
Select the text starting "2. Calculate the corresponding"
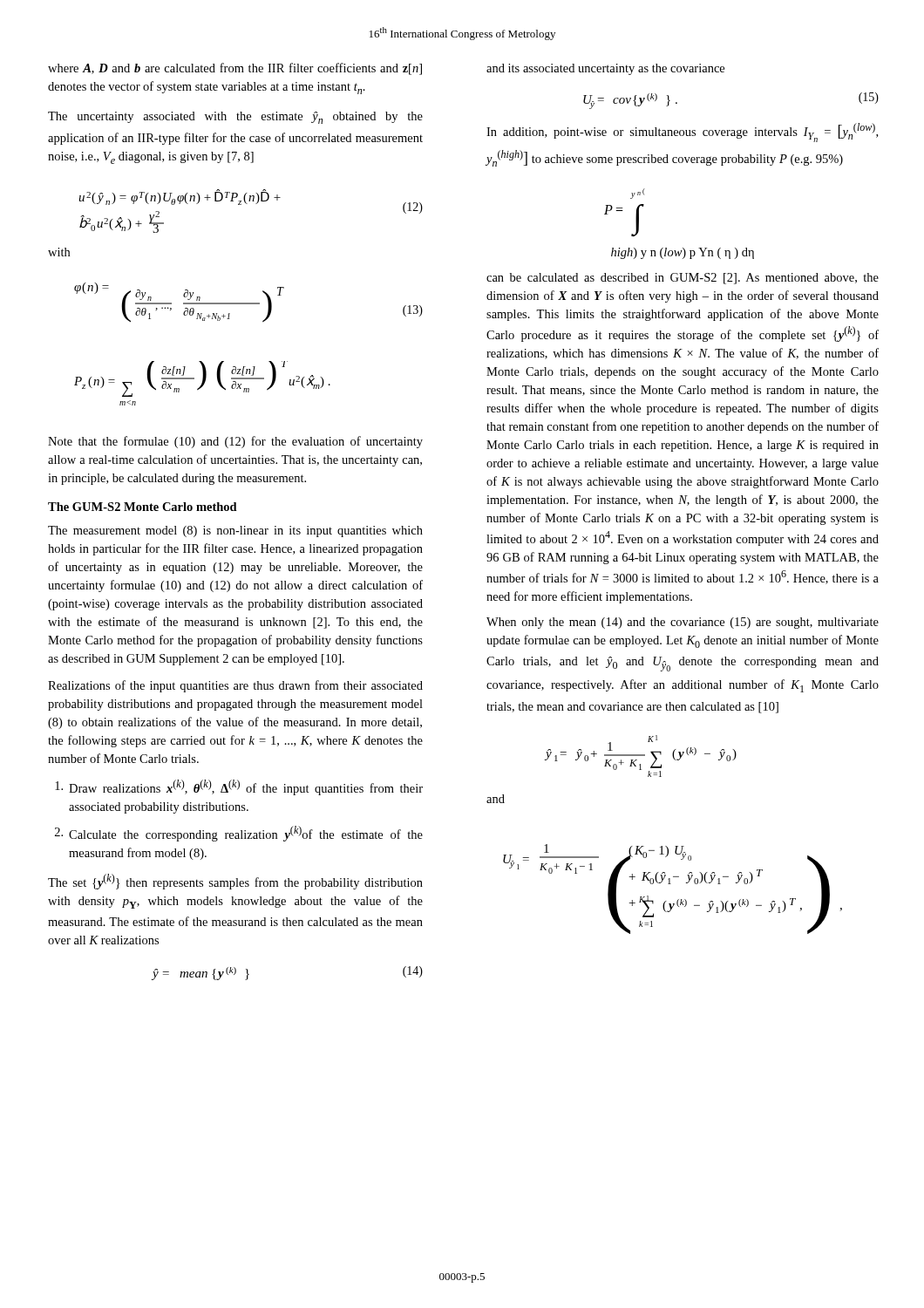pyautogui.click(x=235, y=843)
